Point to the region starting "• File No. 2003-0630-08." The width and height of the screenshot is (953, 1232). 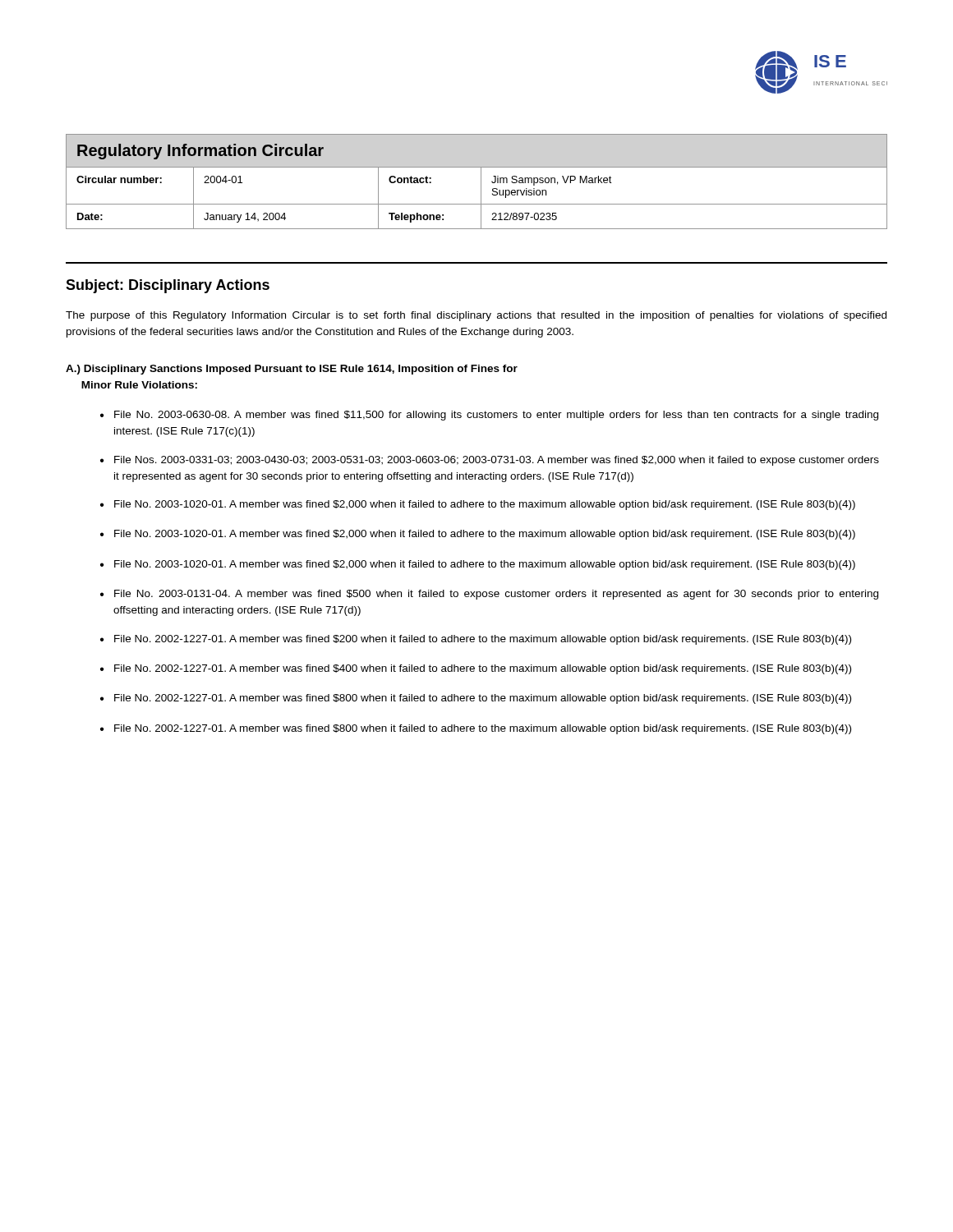click(485, 423)
